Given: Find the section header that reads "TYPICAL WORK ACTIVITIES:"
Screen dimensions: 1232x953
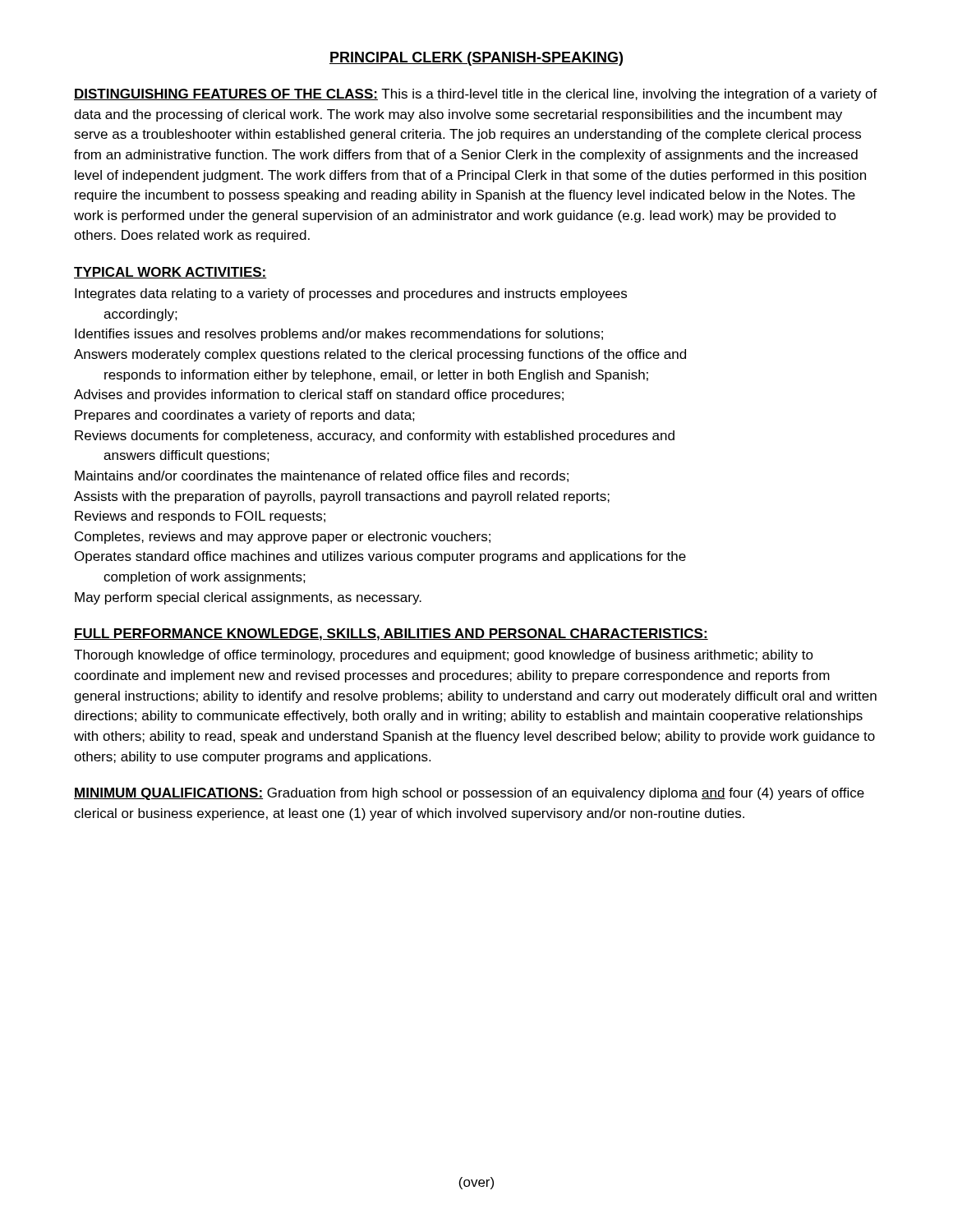Looking at the screenshot, I should pos(170,272).
